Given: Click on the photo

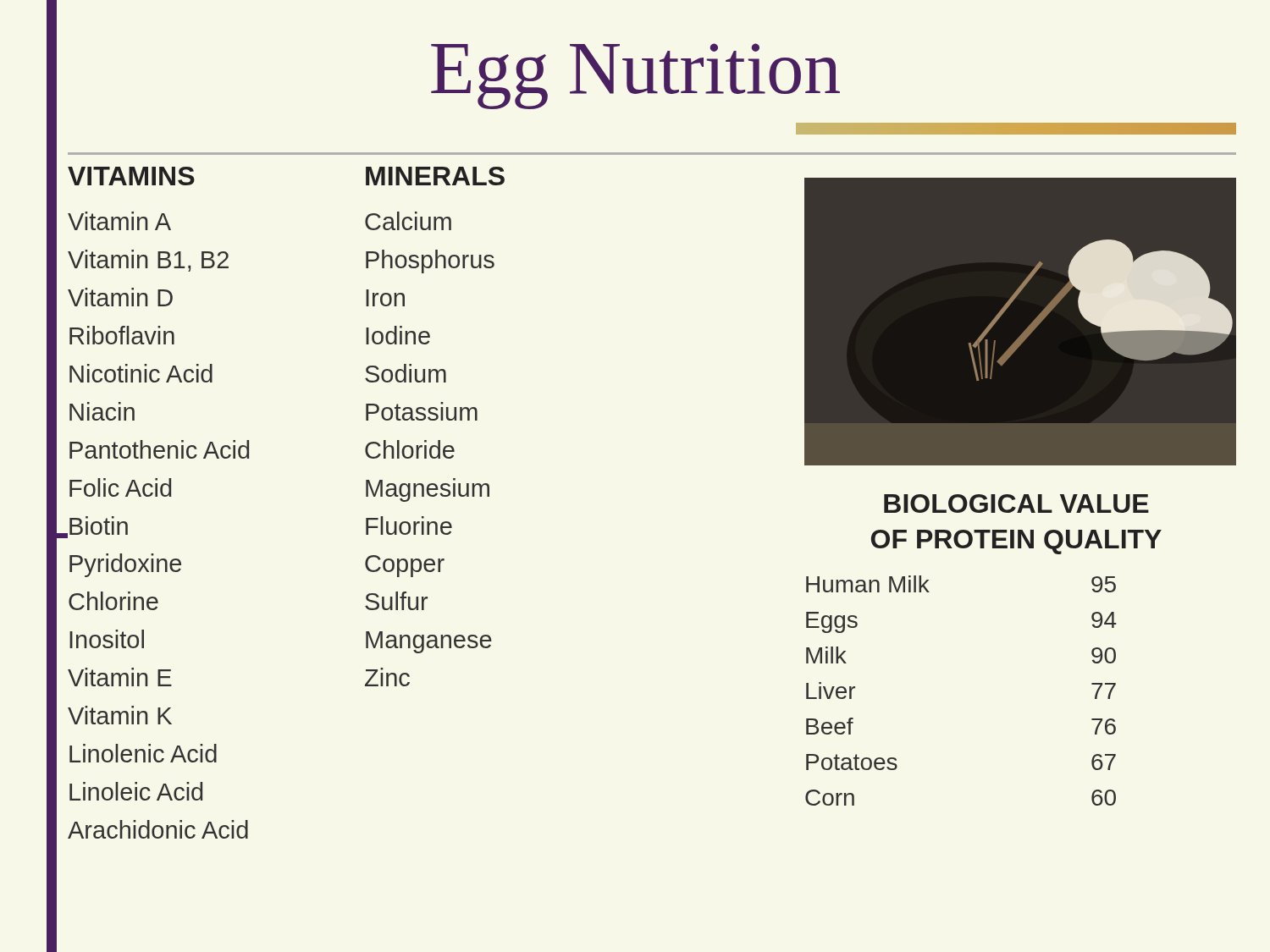Looking at the screenshot, I should [1020, 322].
